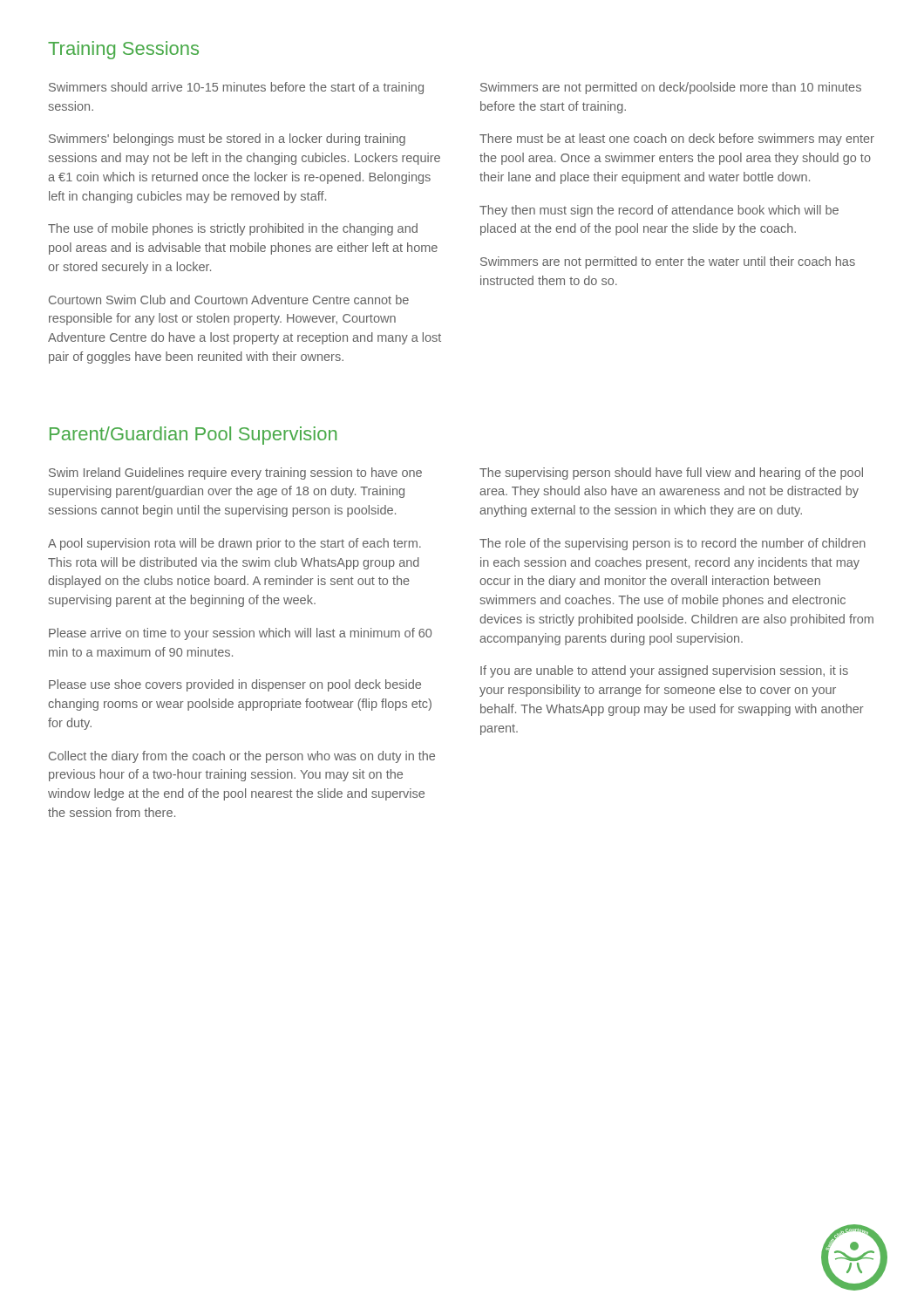924x1308 pixels.
Task: Select the text block containing "If you are"
Action: click(x=672, y=699)
